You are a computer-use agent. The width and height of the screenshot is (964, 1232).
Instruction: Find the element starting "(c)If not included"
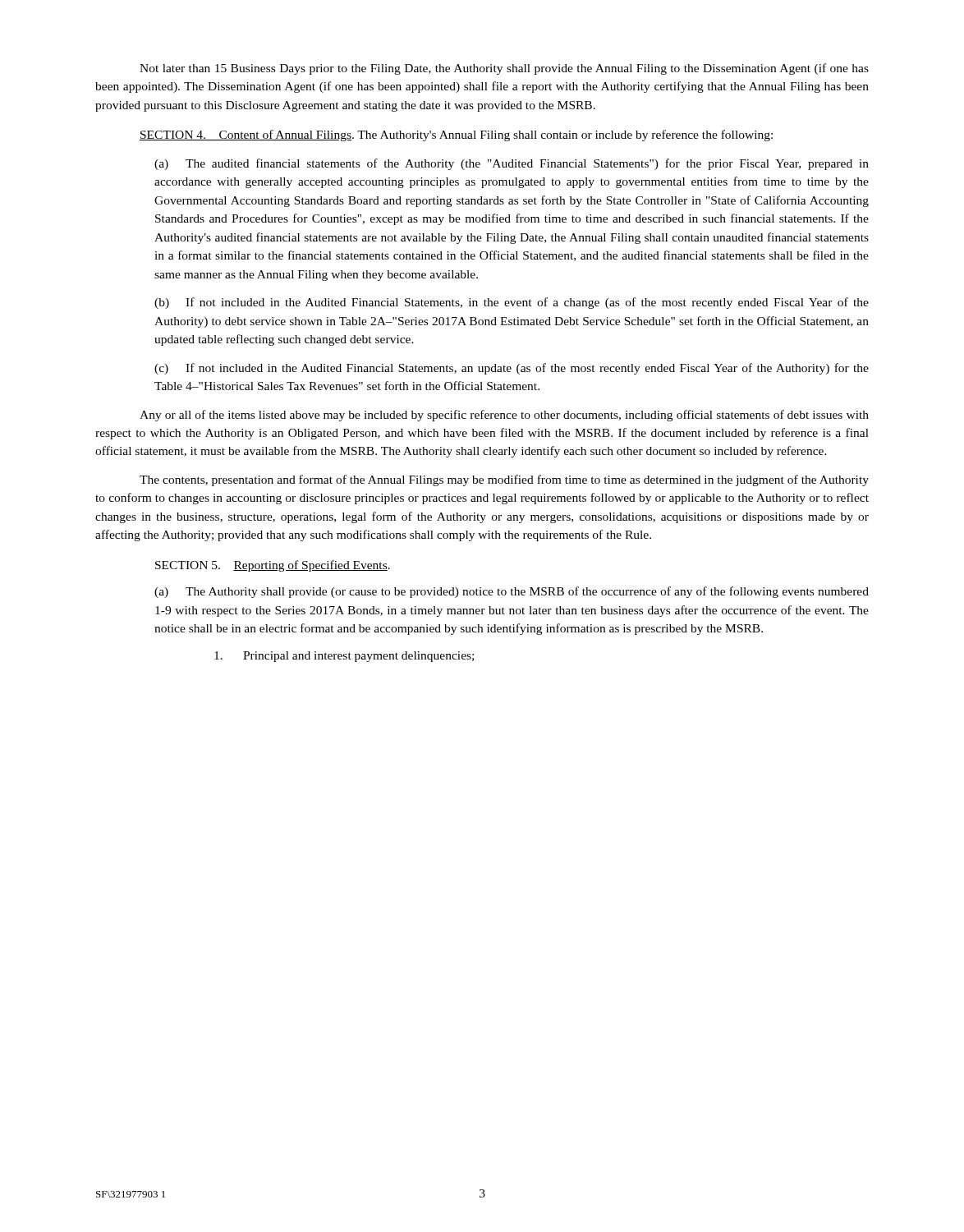coord(482,377)
